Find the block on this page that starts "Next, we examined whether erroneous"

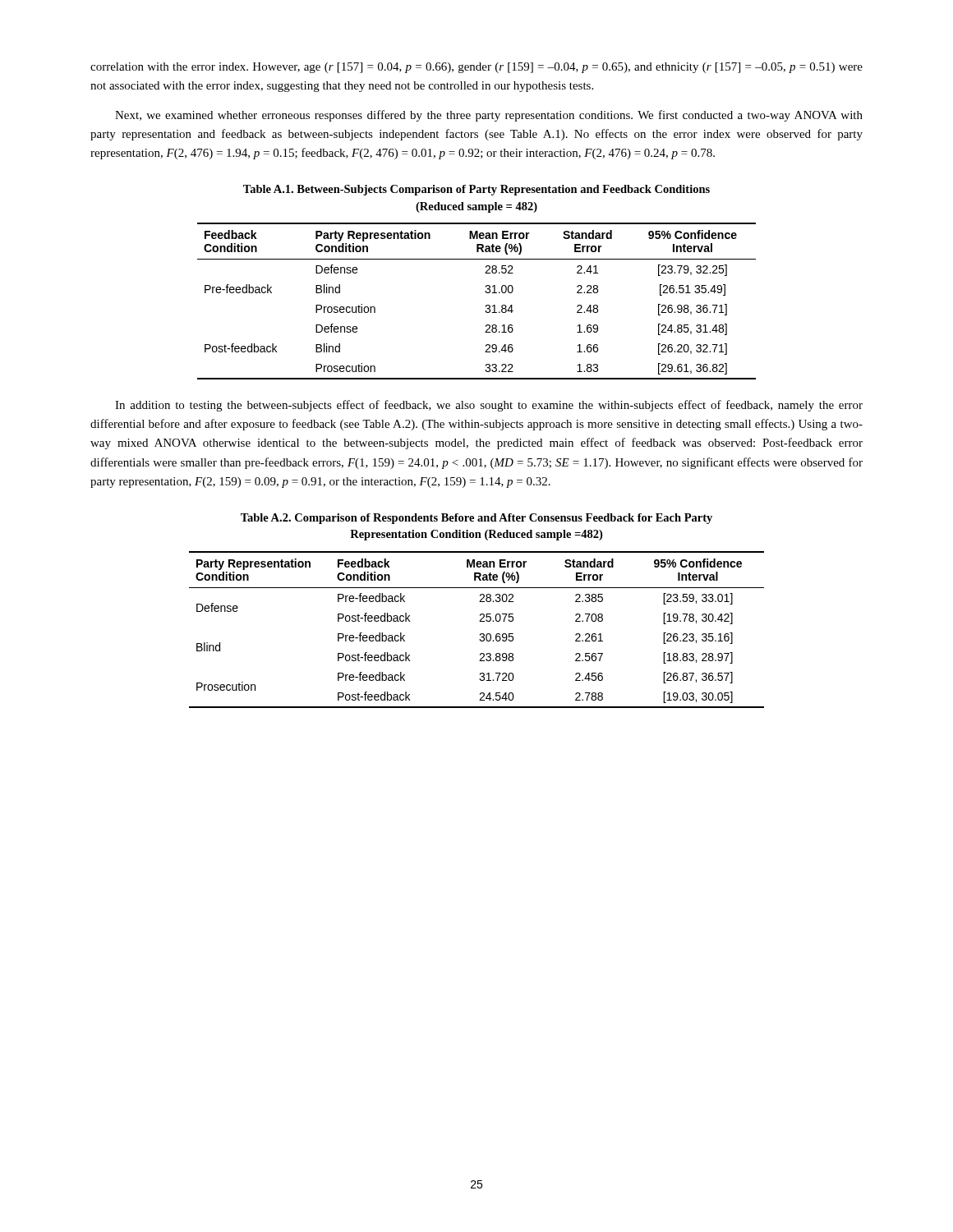click(476, 134)
